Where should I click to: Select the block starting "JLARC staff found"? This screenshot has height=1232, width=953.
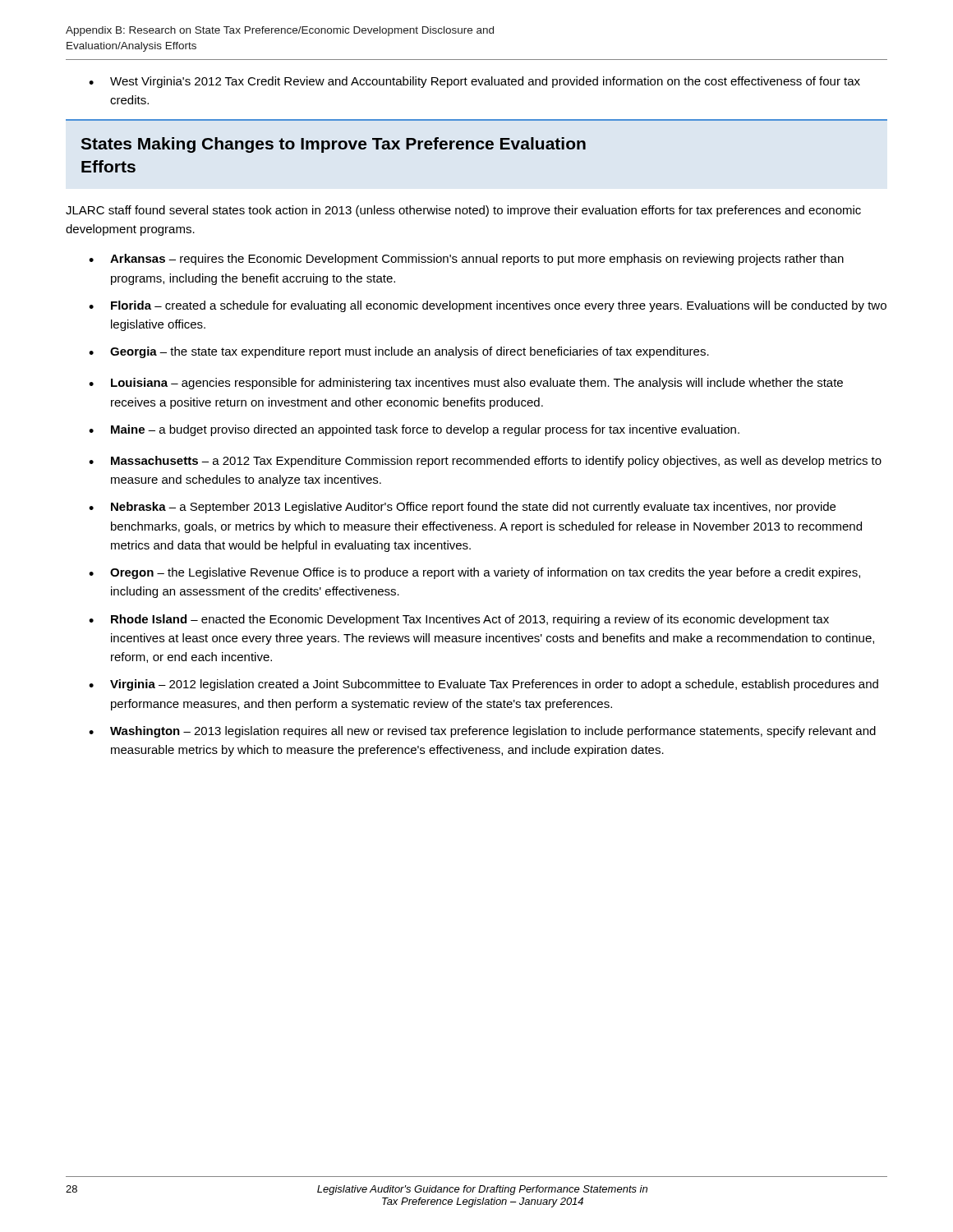point(463,219)
